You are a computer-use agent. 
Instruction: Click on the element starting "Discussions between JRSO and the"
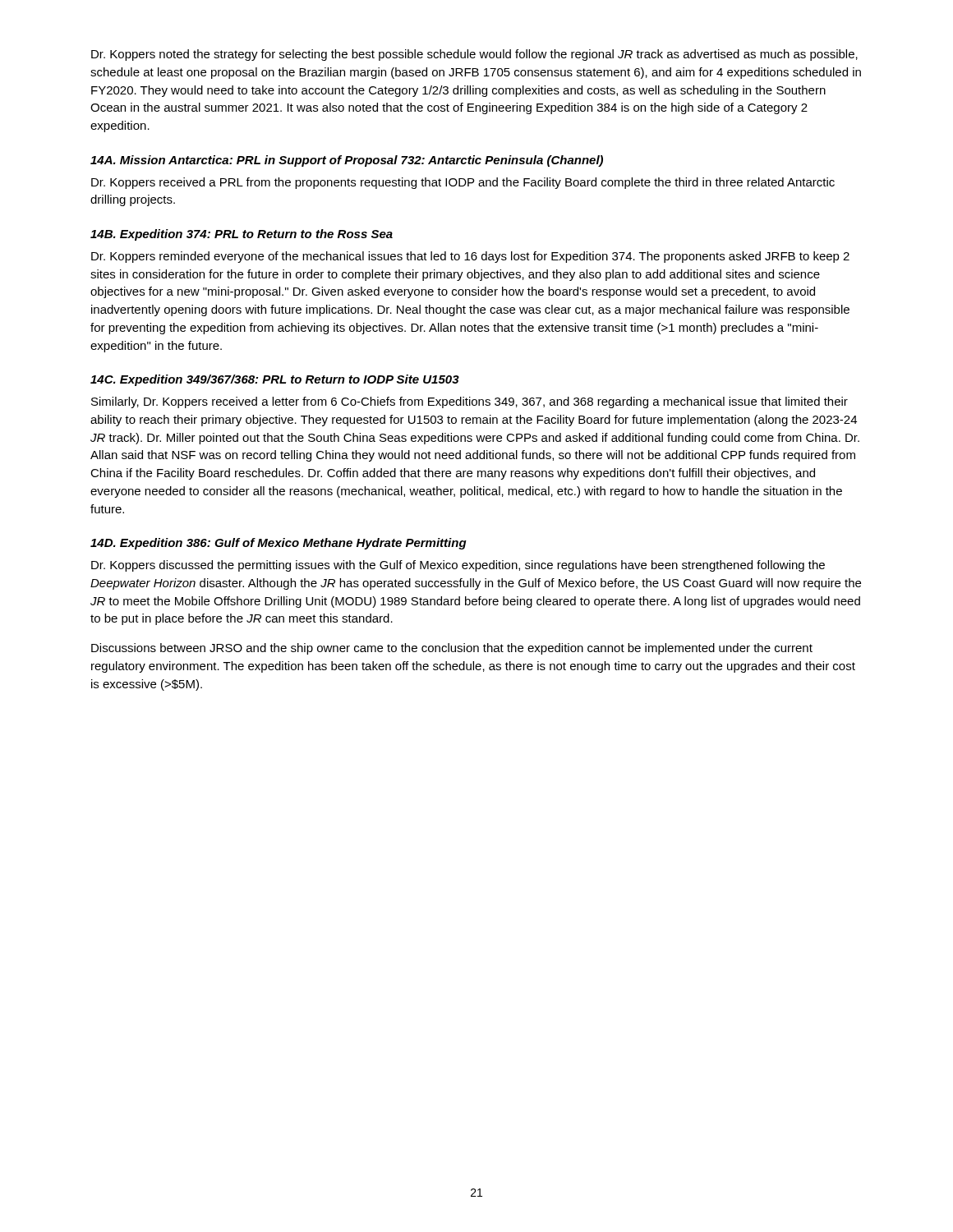pos(476,666)
